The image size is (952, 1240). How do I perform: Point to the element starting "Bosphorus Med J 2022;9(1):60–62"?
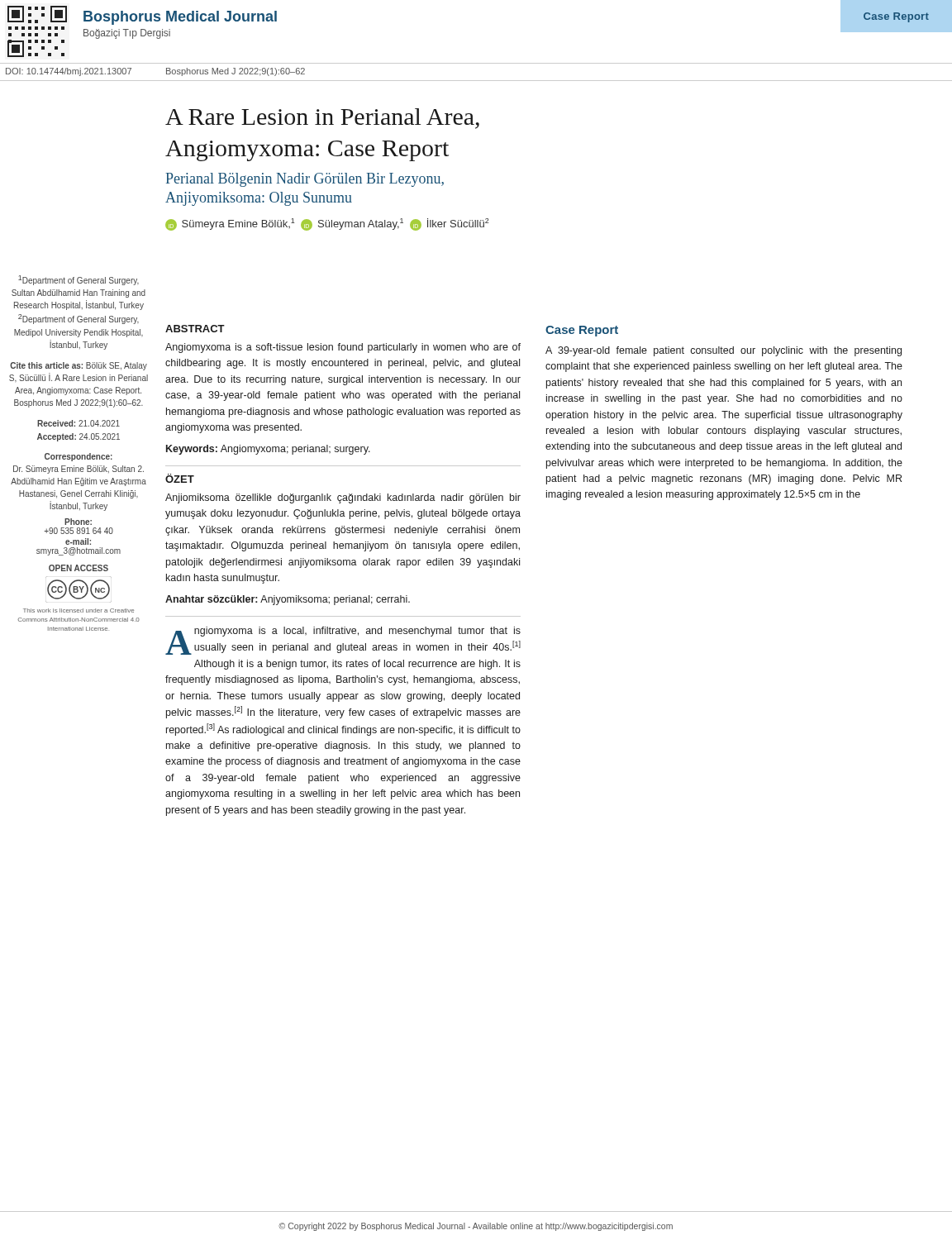235,71
